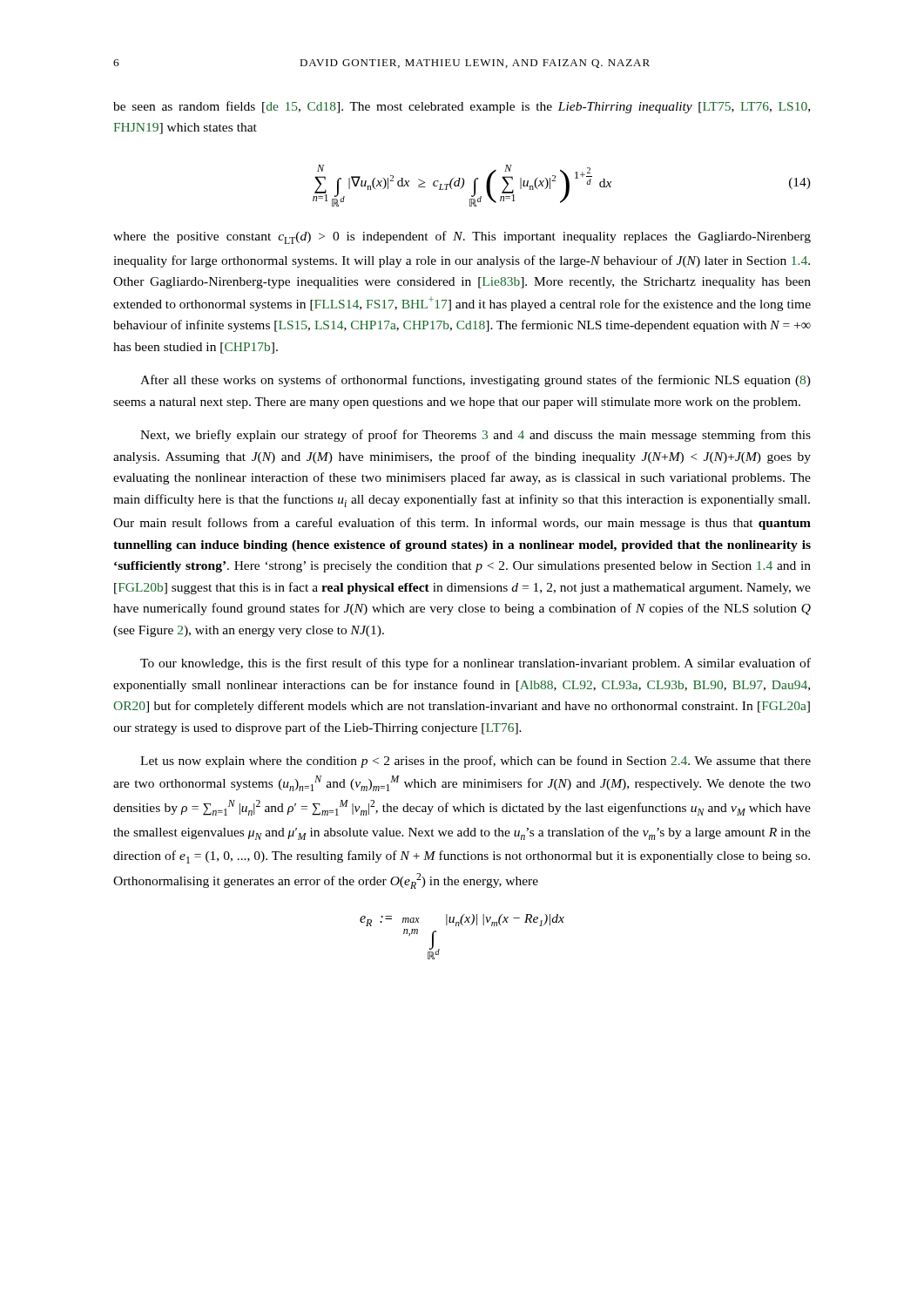Point to the text starting "N ∑ n=1 ∫ ℝd |∇un(x)|2 dx"

pos(562,182)
